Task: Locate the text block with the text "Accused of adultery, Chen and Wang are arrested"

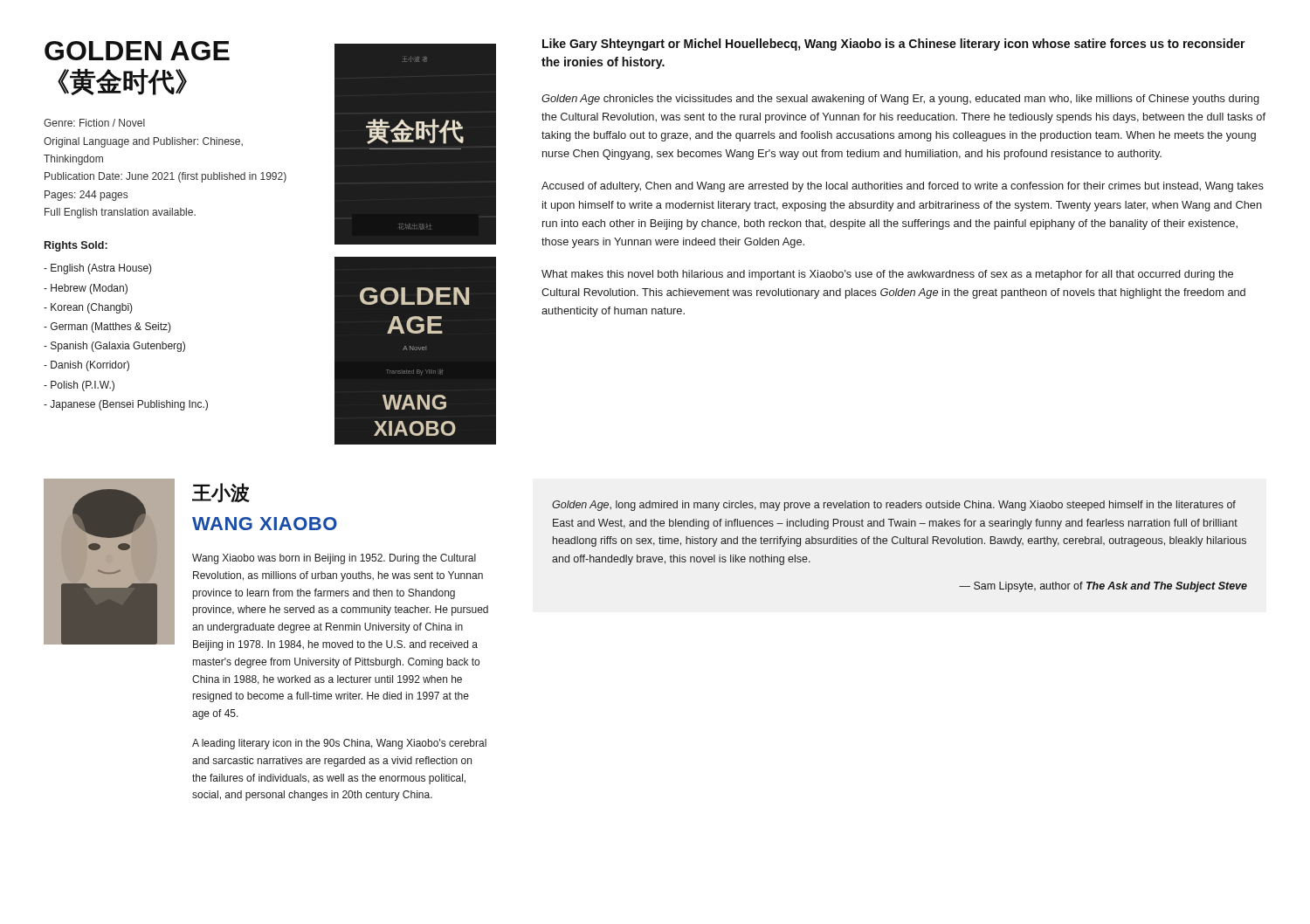Action: pyautogui.click(x=902, y=214)
